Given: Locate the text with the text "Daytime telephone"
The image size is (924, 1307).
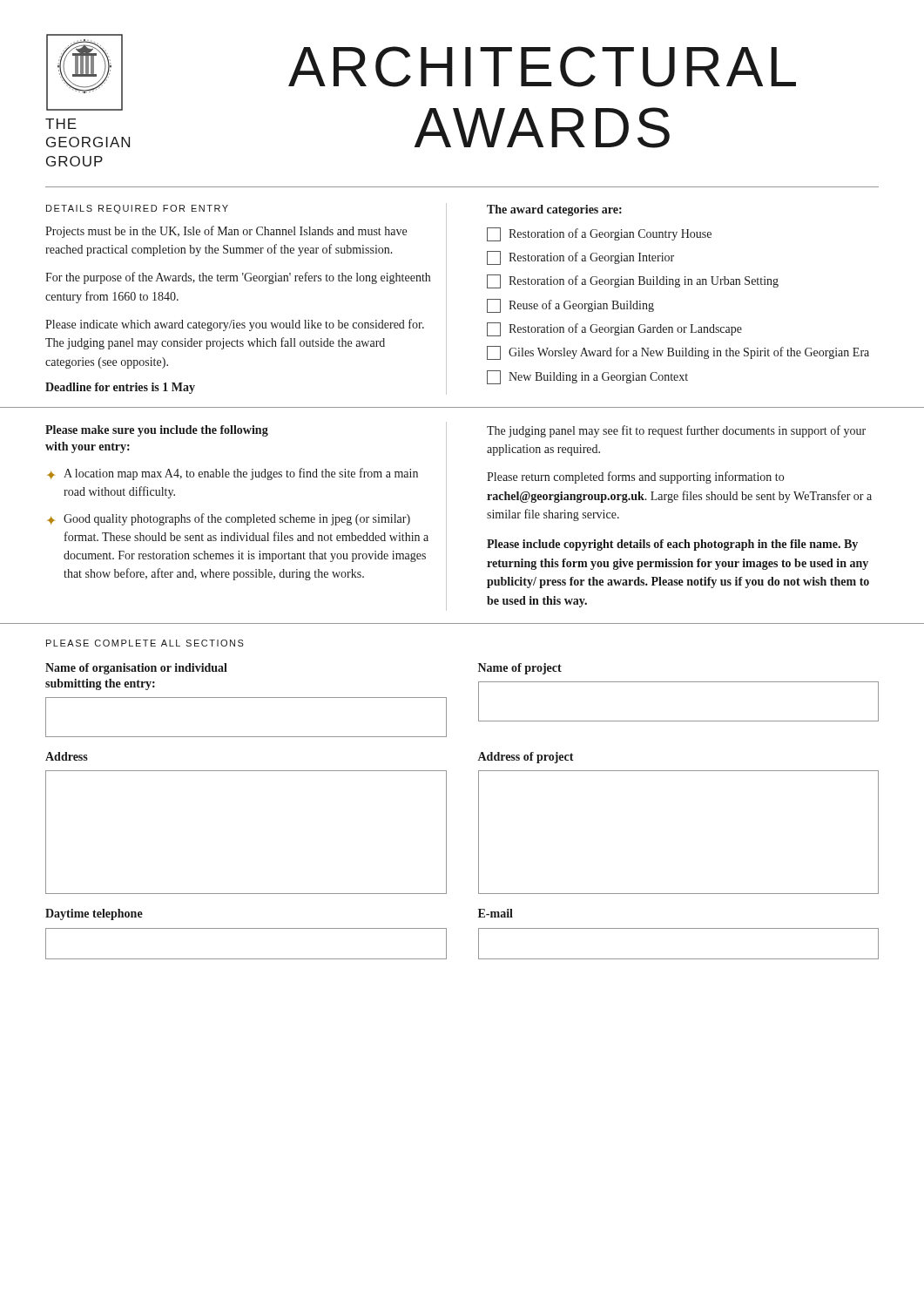Looking at the screenshot, I should pos(94,914).
